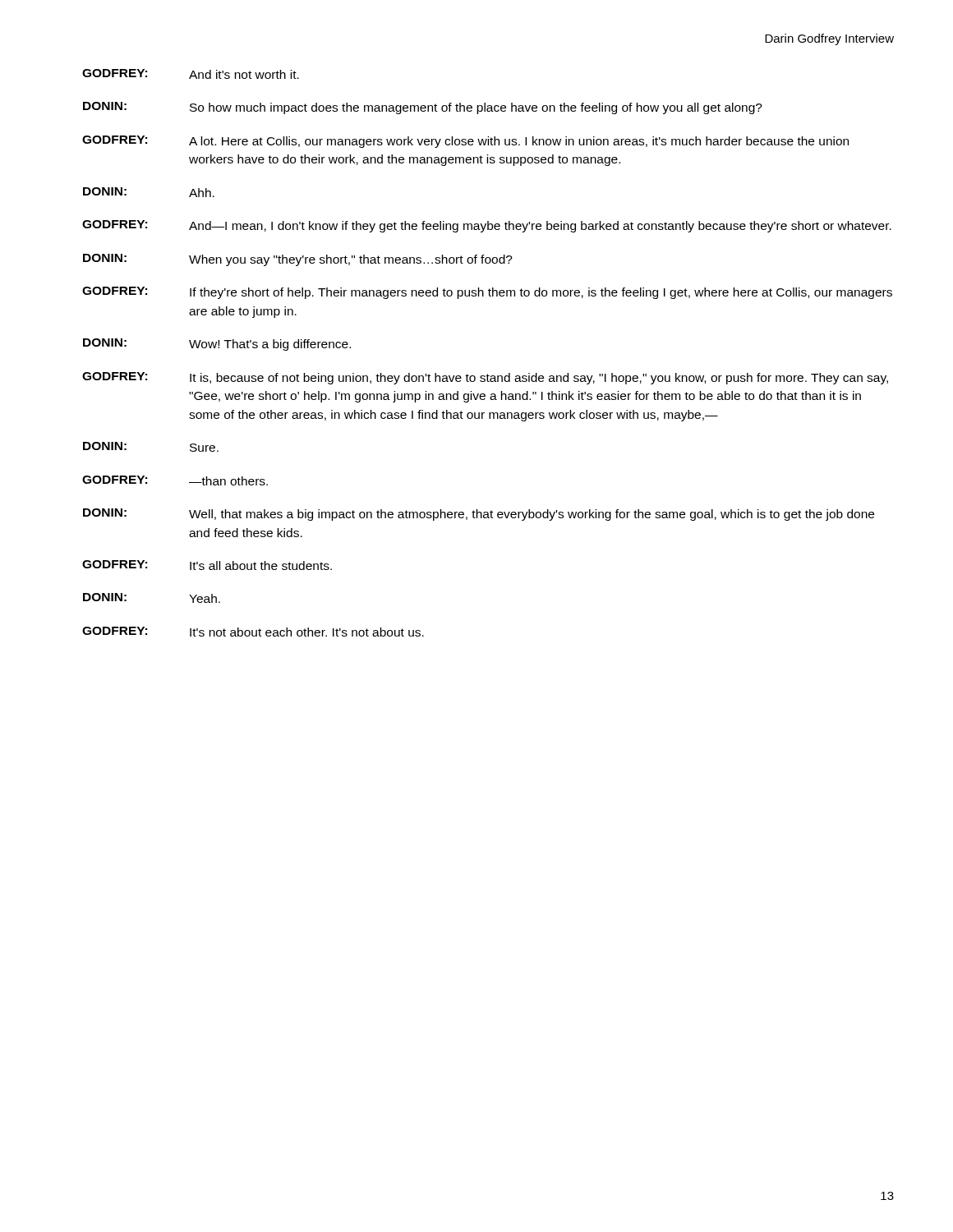953x1232 pixels.
Task: Click on the text block starting "DONIN: Ahh."
Action: pos(106,192)
